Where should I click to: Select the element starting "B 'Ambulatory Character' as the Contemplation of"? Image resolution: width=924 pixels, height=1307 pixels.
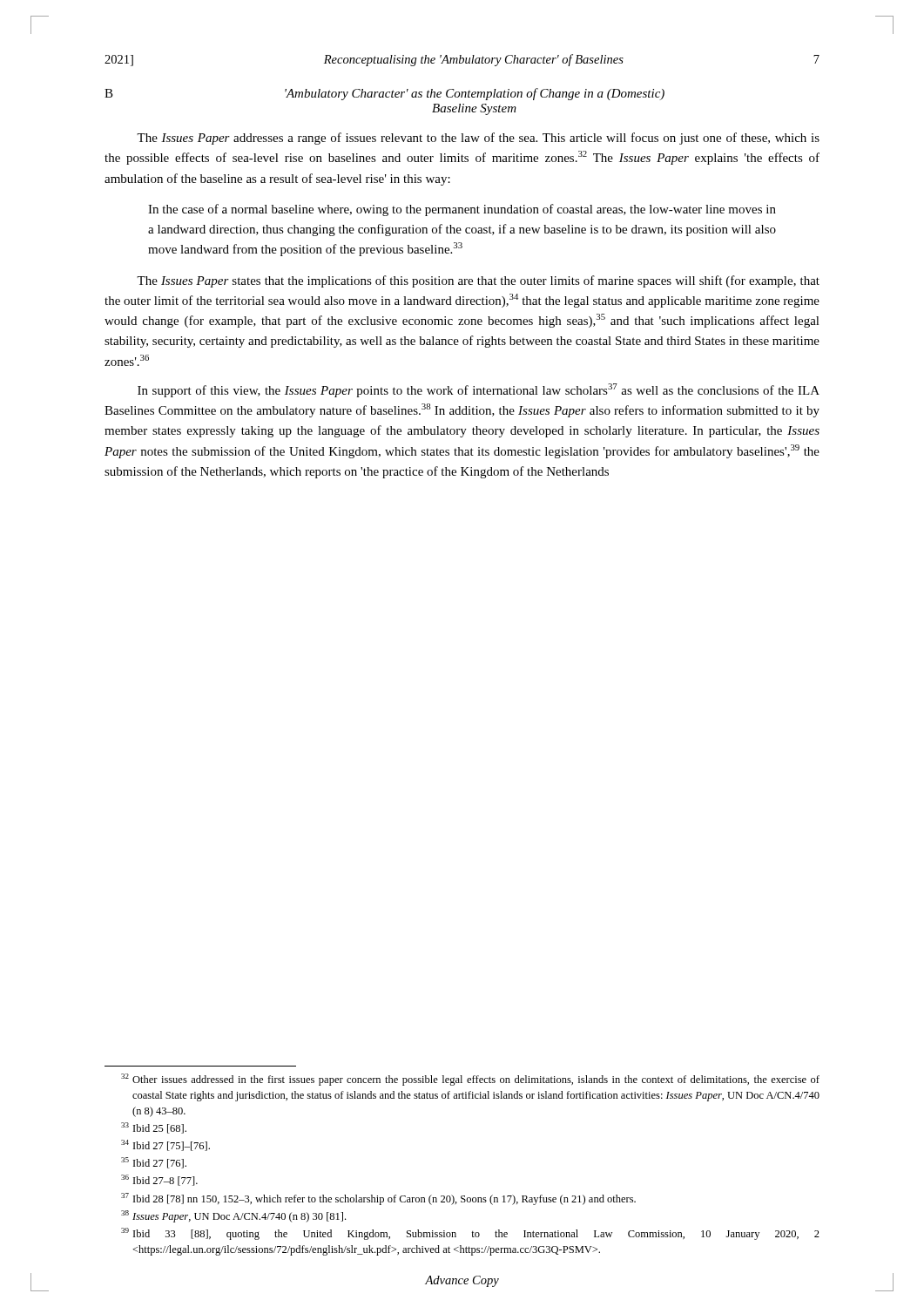pyautogui.click(x=462, y=101)
